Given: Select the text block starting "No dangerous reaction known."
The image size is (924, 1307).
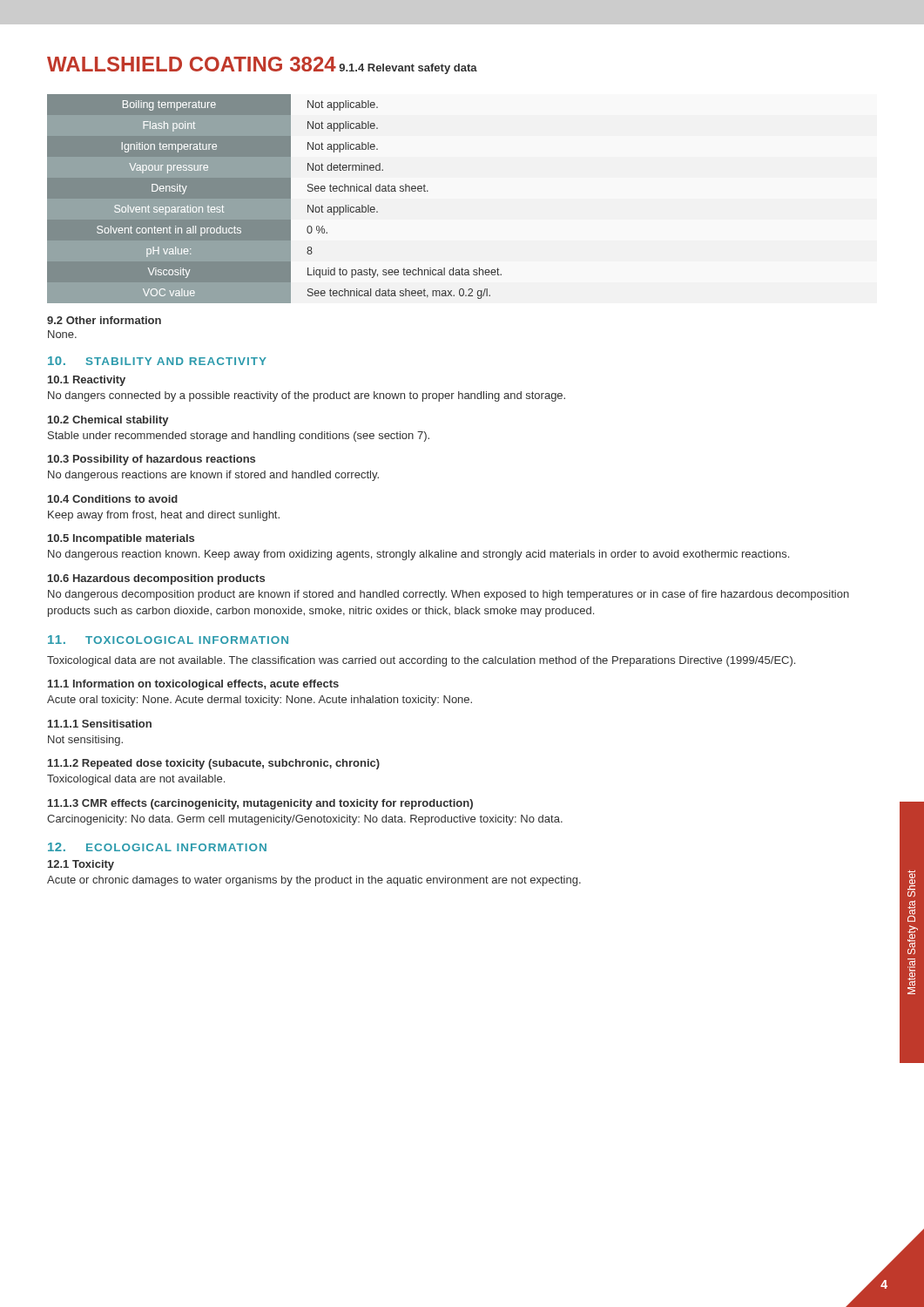Looking at the screenshot, I should pos(419,554).
